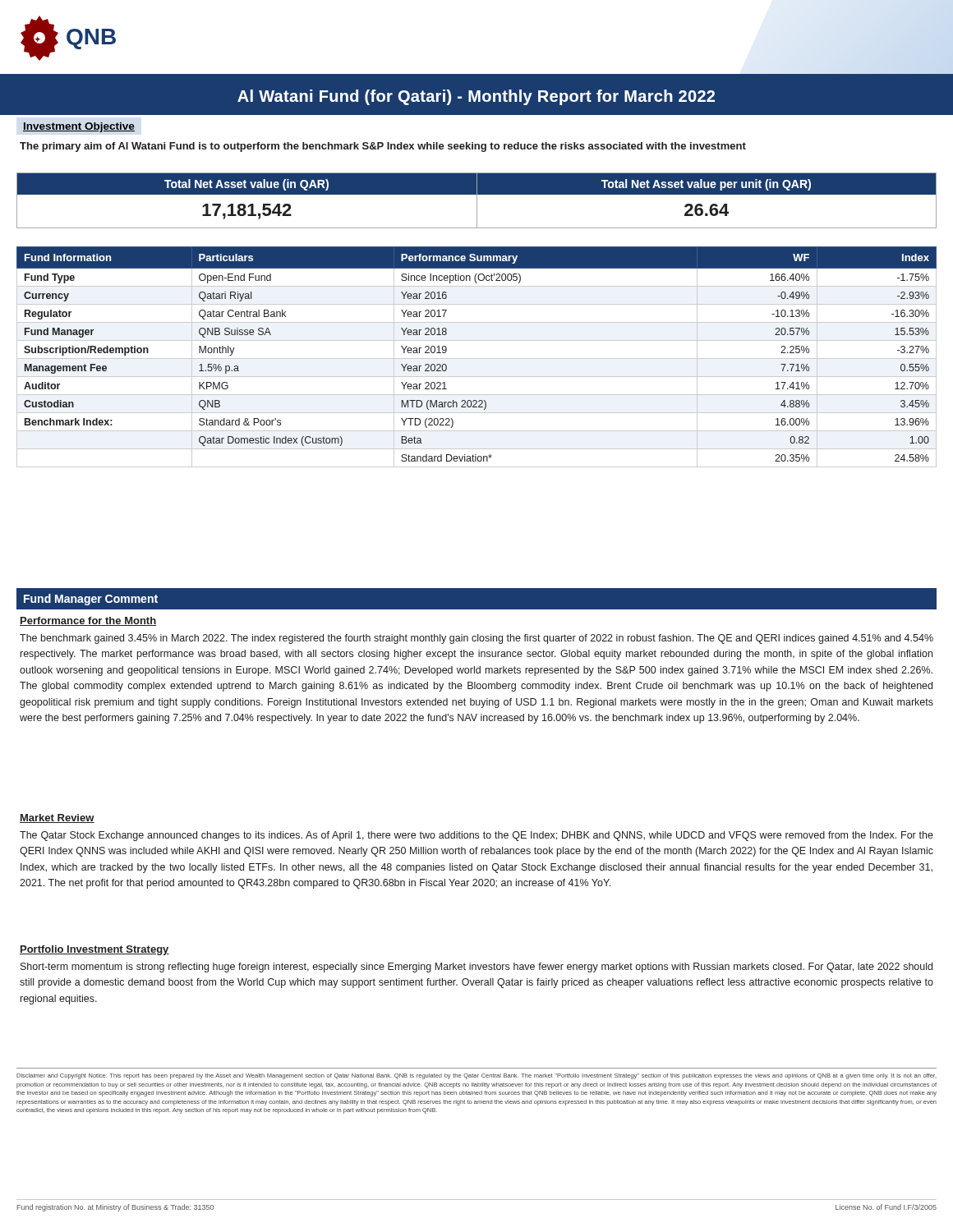Viewport: 953px width, 1232px height.
Task: Find the block on this page that starts "The benchmark gained 3.45% in"
Action: tap(476, 678)
